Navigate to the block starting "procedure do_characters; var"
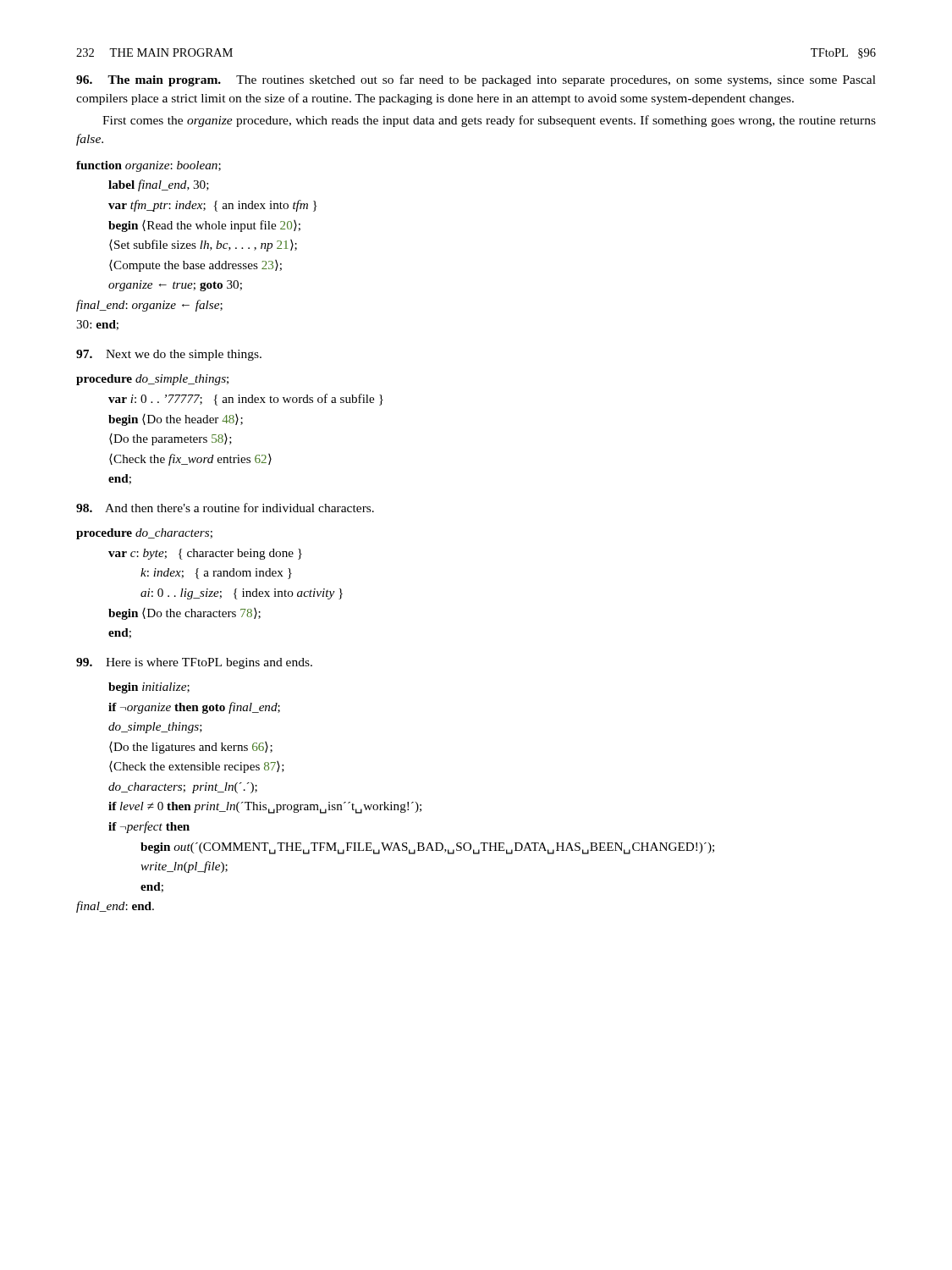 point(144,534)
